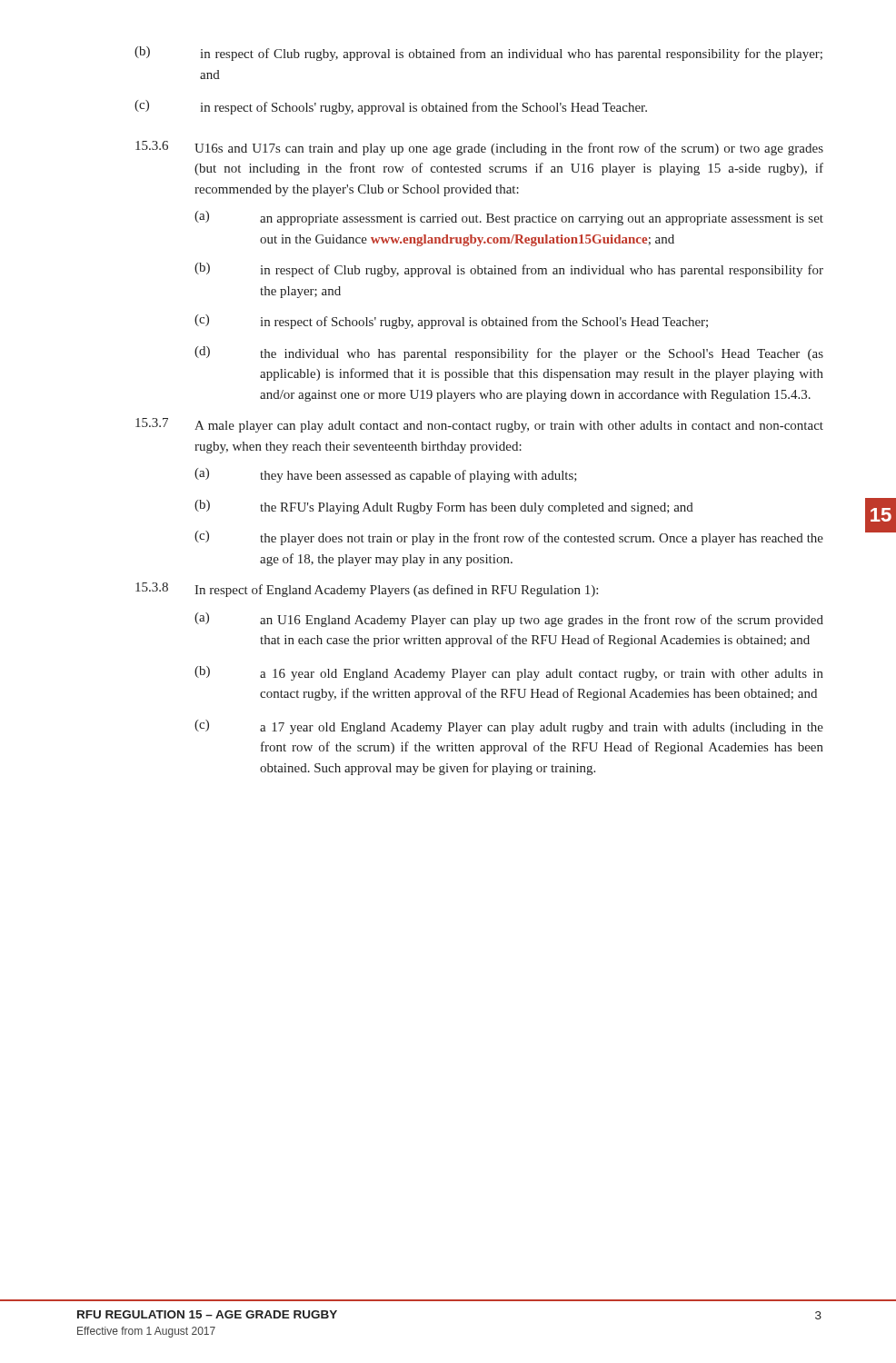The image size is (896, 1363).
Task: Locate the list item with the text "(c) a 17 year old"
Action: (509, 747)
